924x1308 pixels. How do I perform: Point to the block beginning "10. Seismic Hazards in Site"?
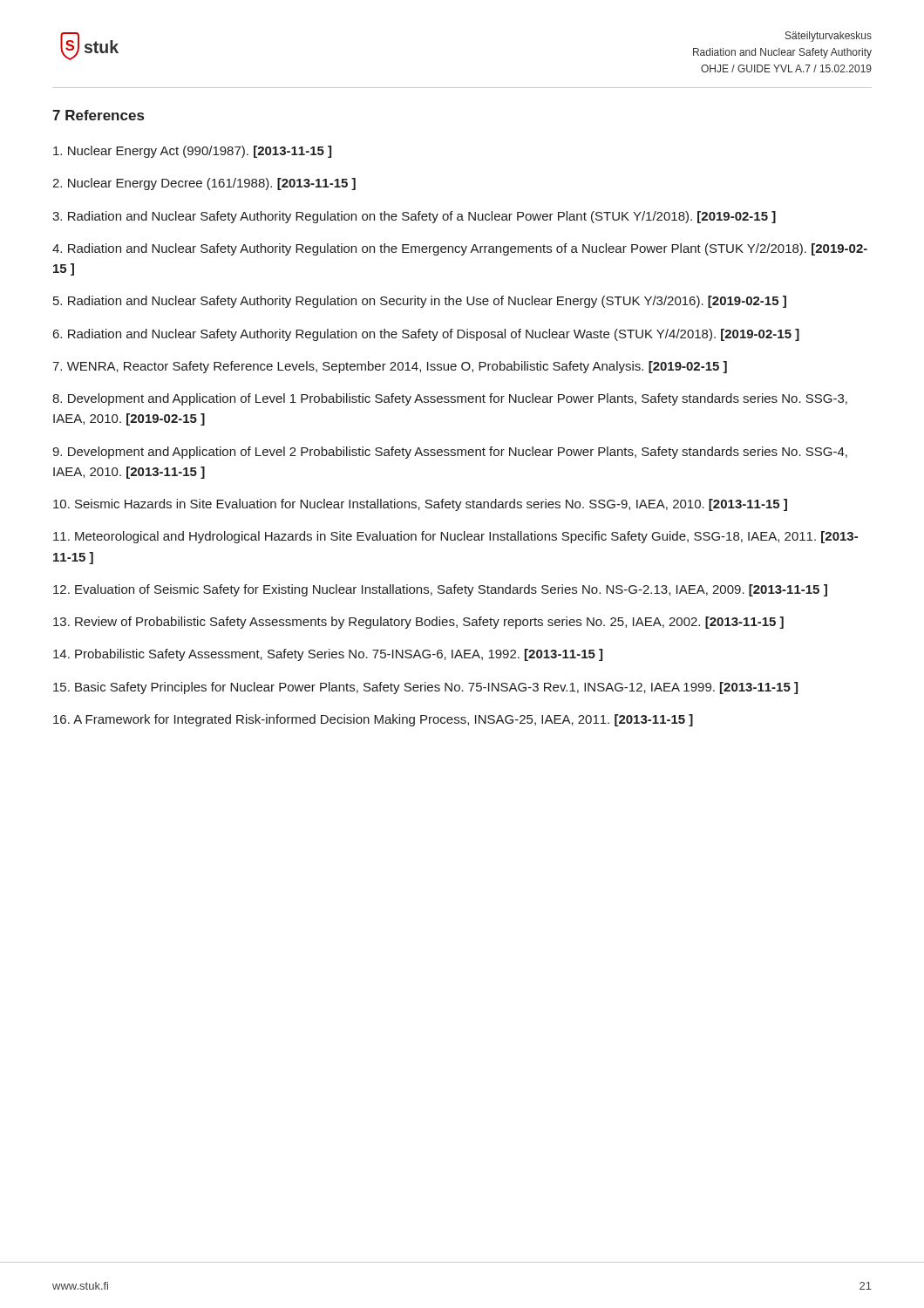point(420,504)
